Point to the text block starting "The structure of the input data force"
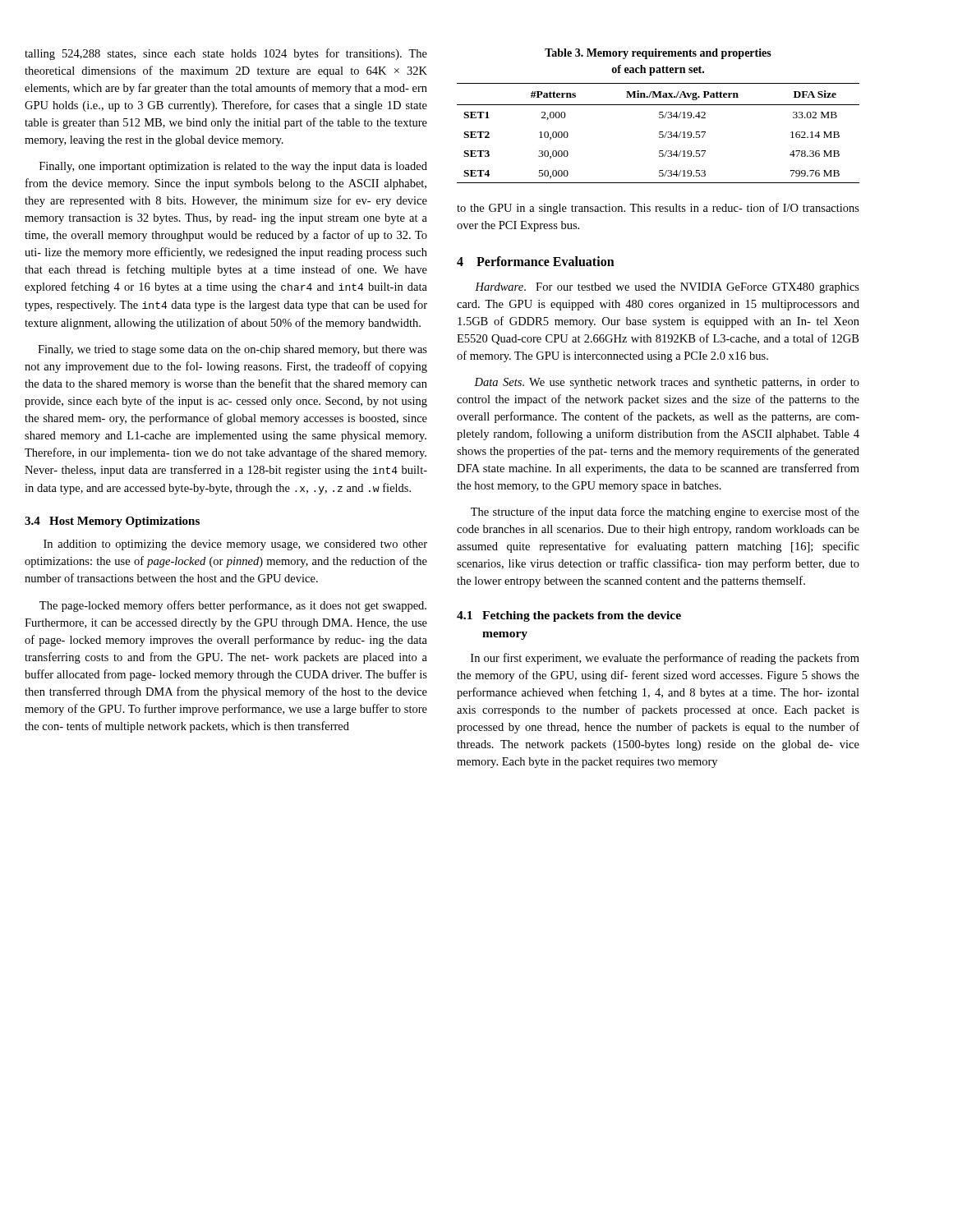This screenshot has height=1232, width=953. [658, 546]
